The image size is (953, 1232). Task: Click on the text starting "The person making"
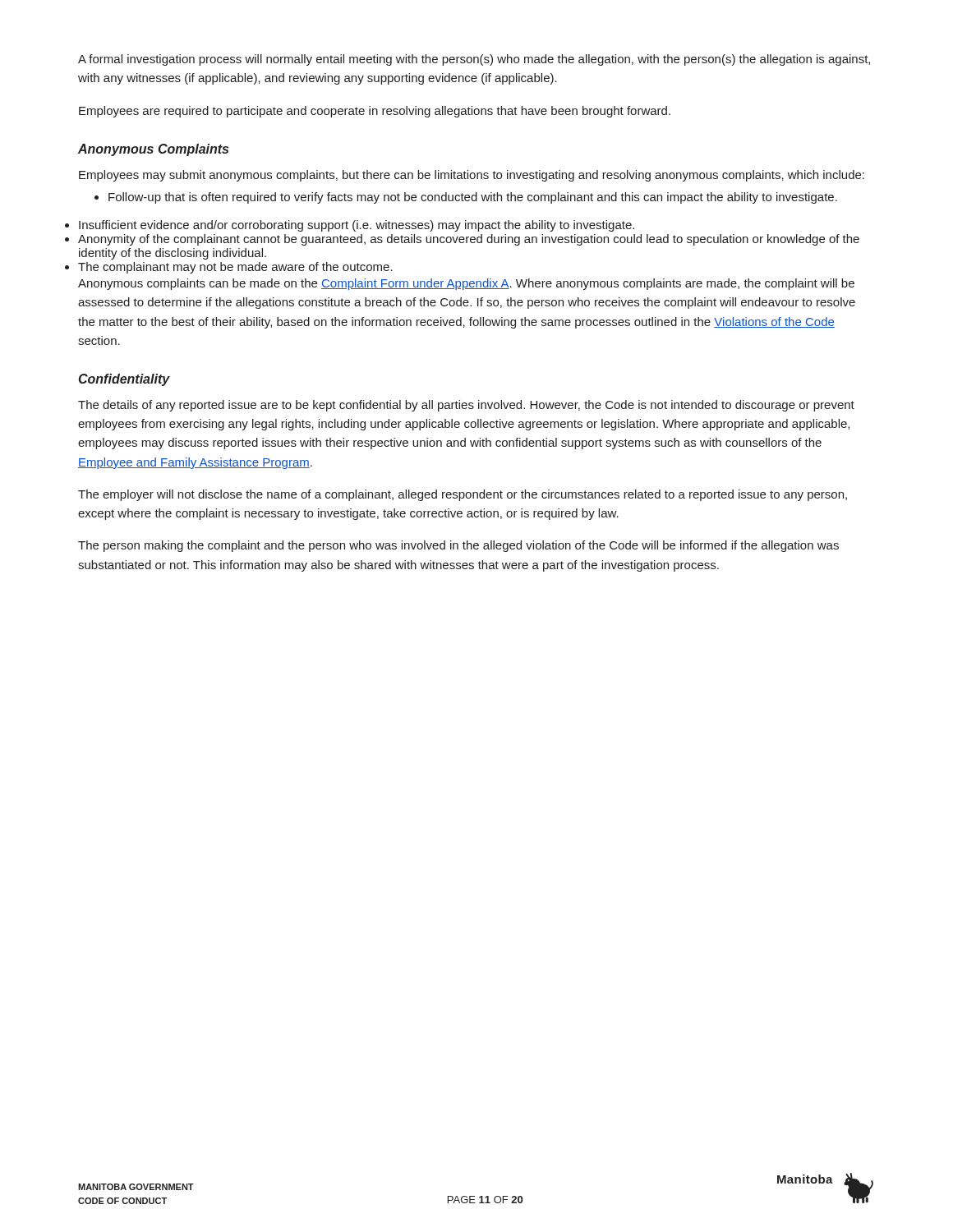coord(476,555)
